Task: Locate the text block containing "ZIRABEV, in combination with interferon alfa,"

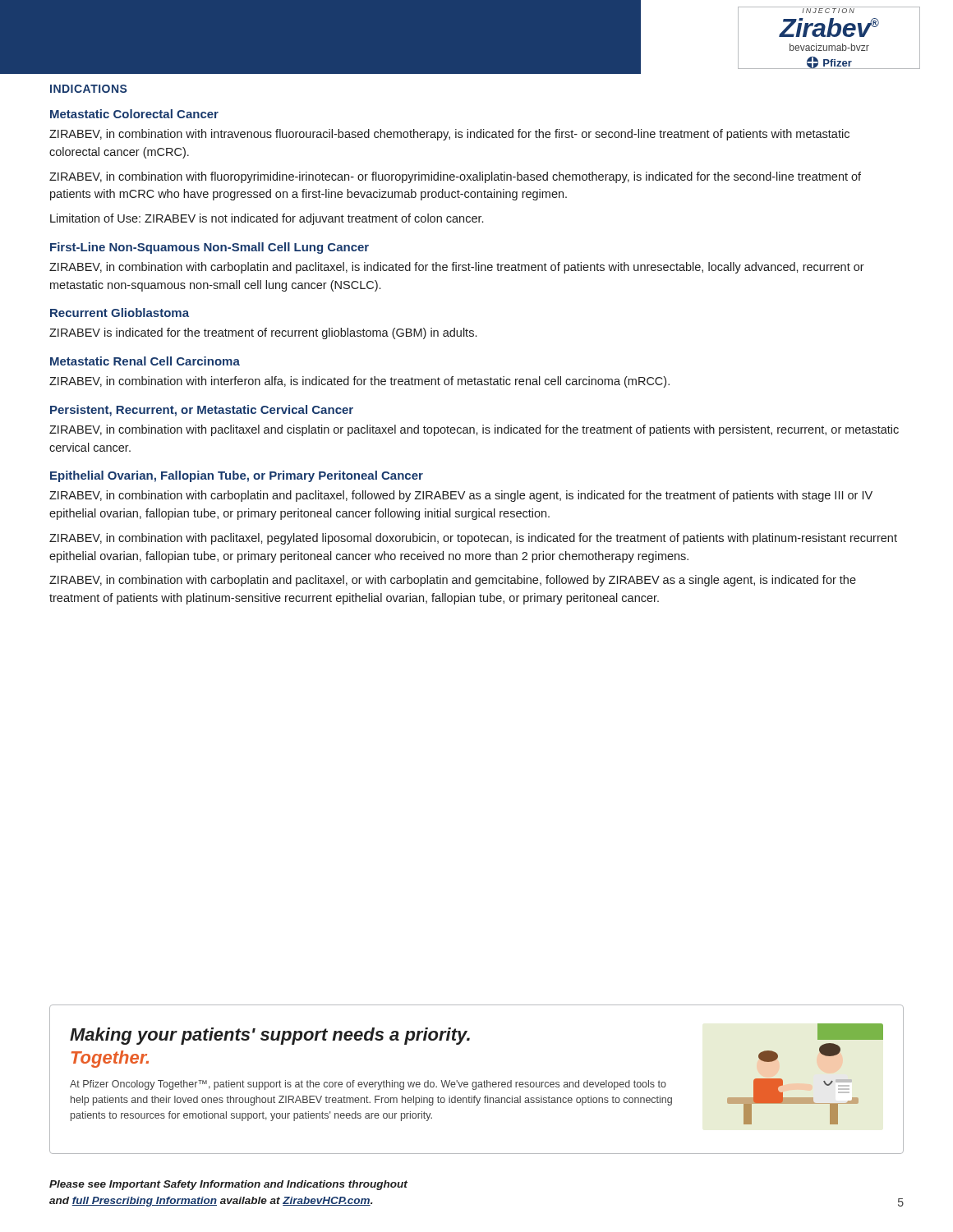Action: point(360,381)
